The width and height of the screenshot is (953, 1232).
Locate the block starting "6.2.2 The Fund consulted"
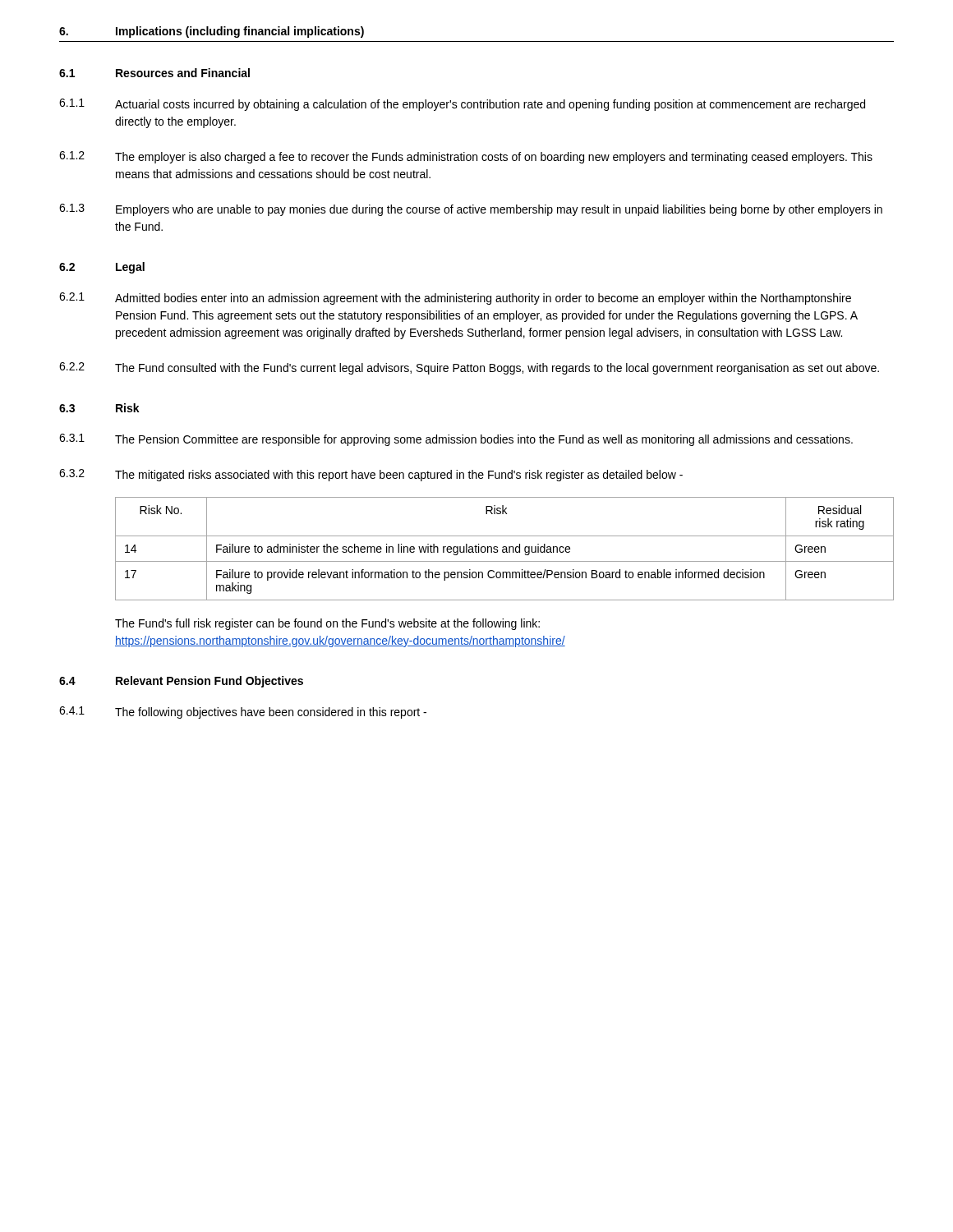click(x=470, y=368)
